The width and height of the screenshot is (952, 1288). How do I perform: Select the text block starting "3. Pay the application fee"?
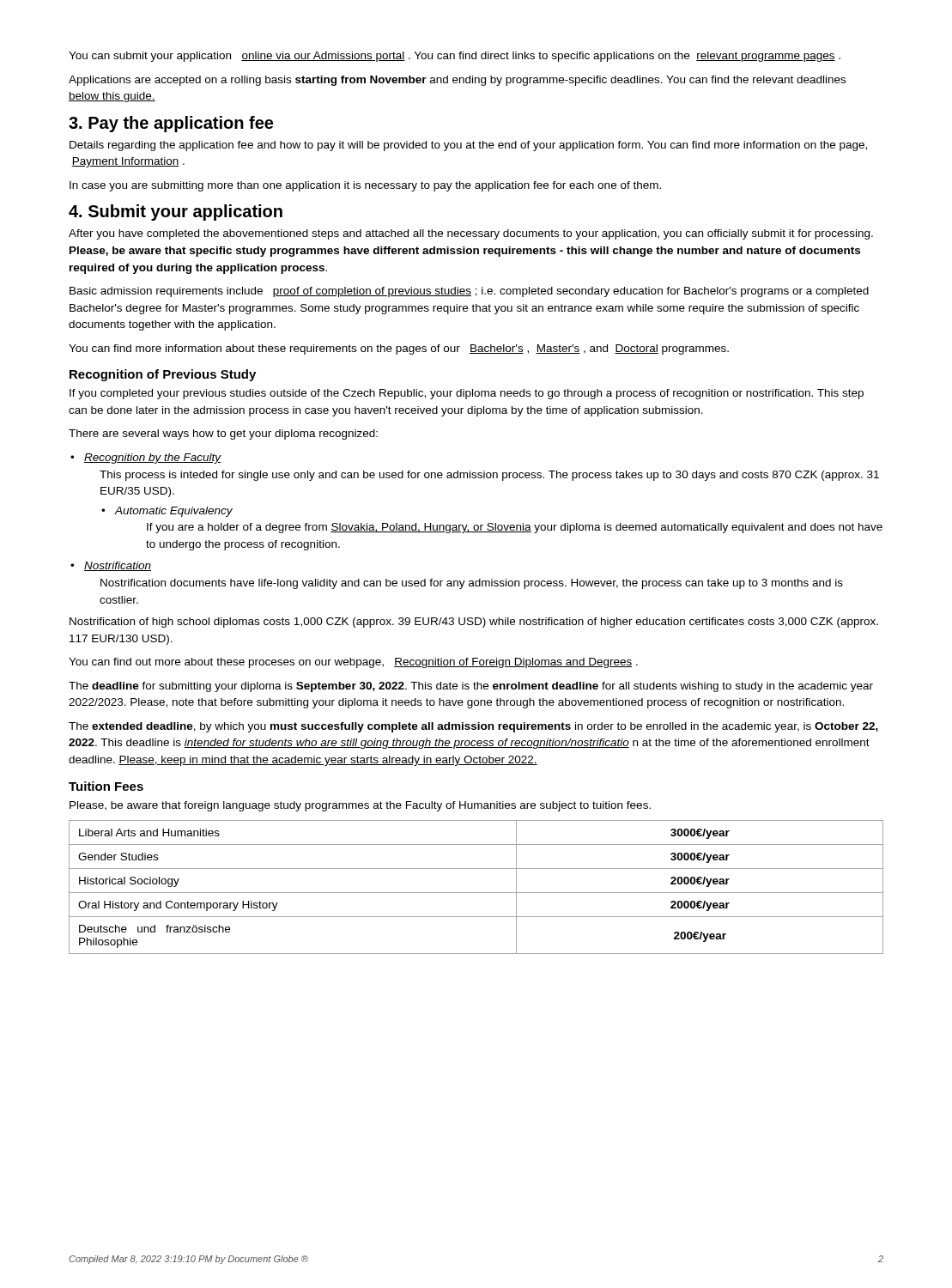[x=171, y=124]
